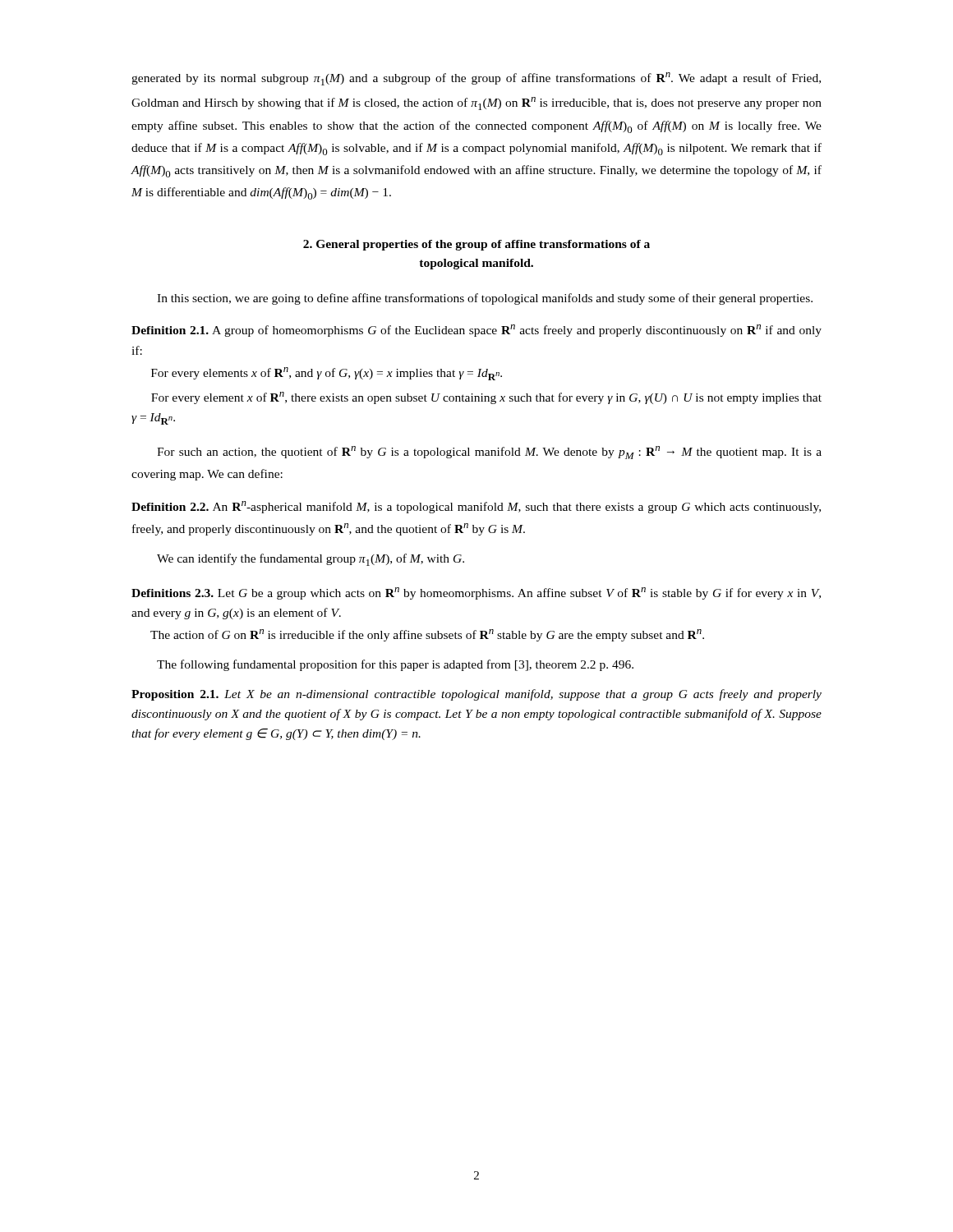Click the passage that begins "Definitions 2.3. Let G"

pyautogui.click(x=476, y=593)
